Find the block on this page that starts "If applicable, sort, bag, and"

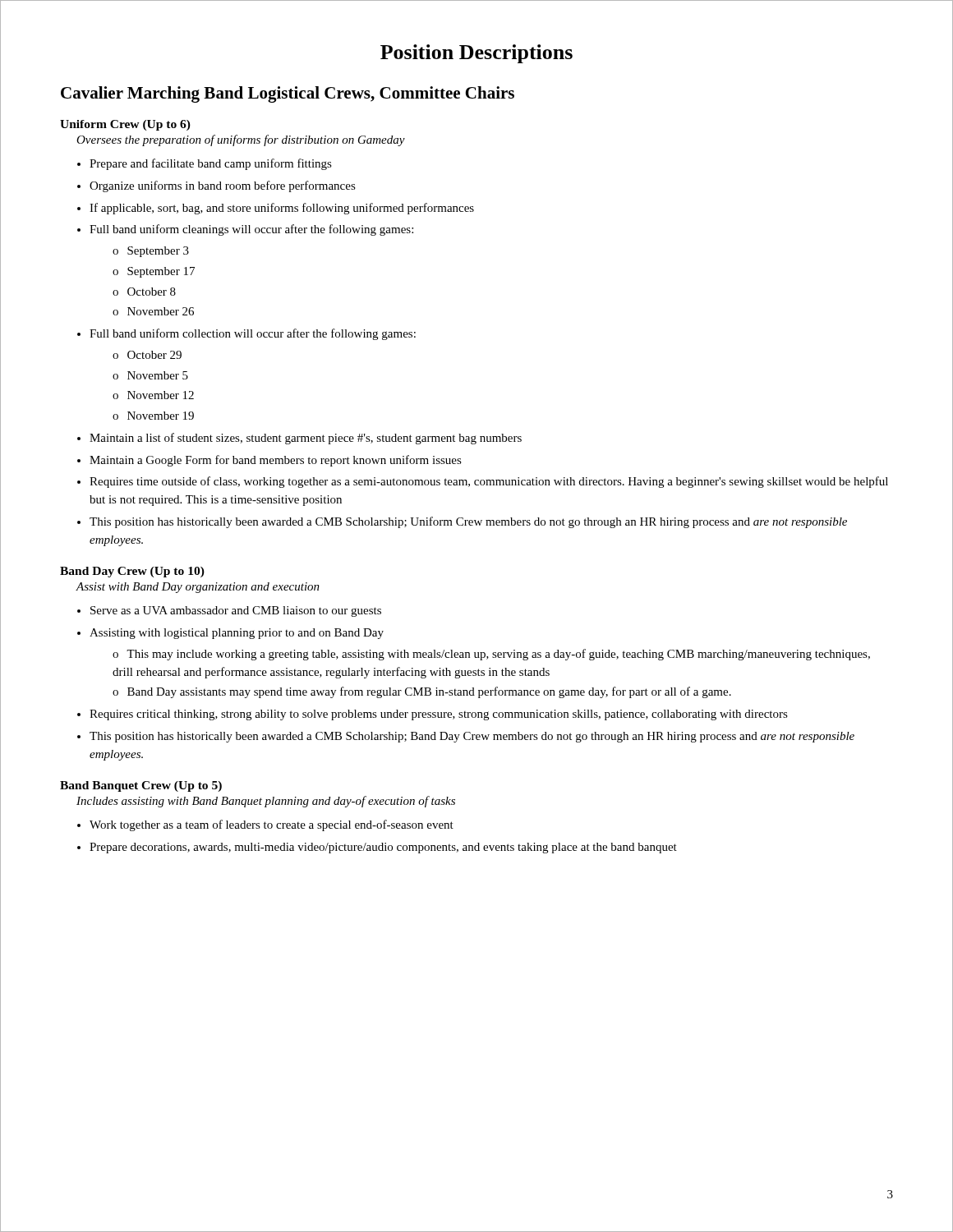[282, 207]
